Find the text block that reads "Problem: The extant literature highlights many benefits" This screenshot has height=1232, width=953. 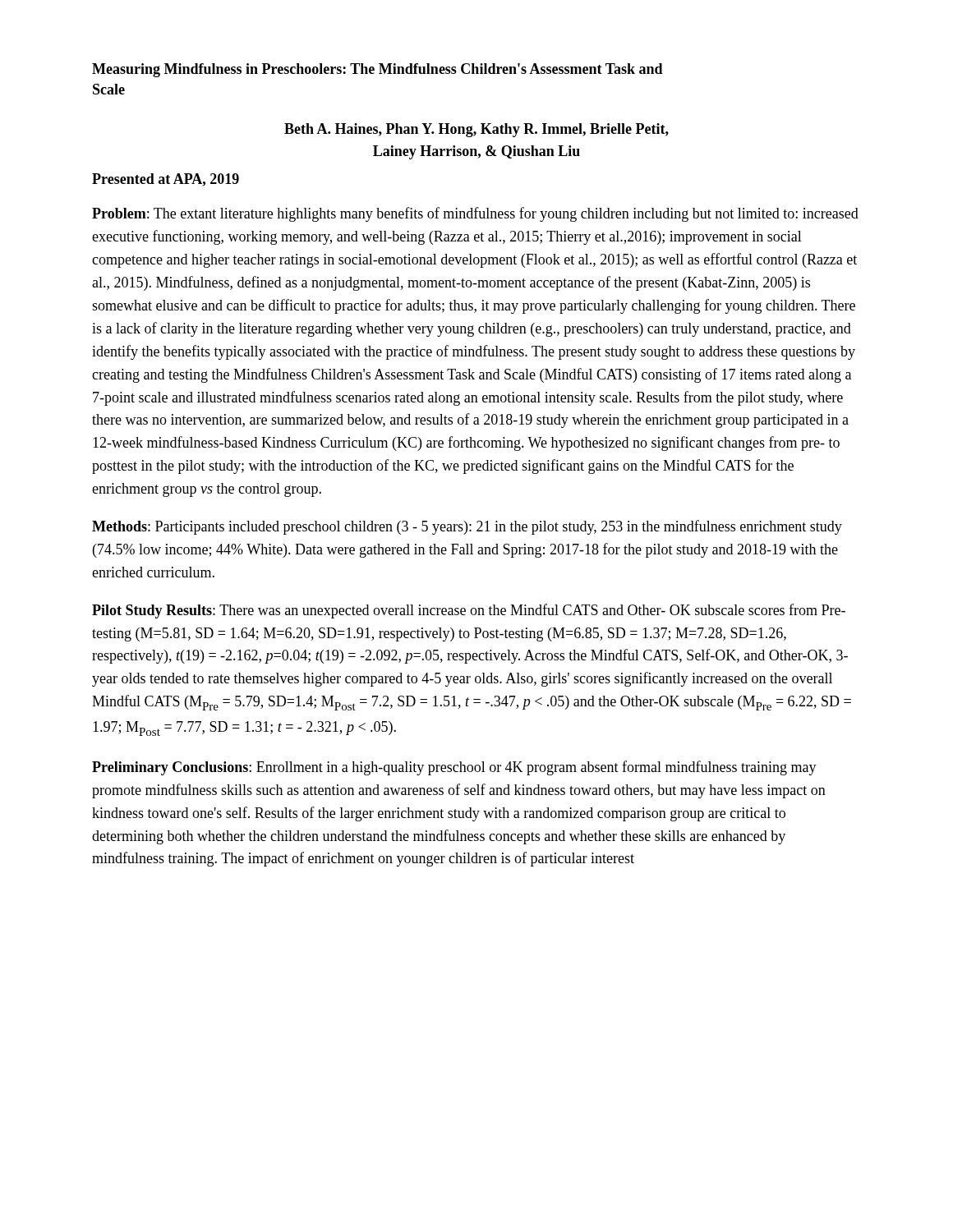[475, 351]
